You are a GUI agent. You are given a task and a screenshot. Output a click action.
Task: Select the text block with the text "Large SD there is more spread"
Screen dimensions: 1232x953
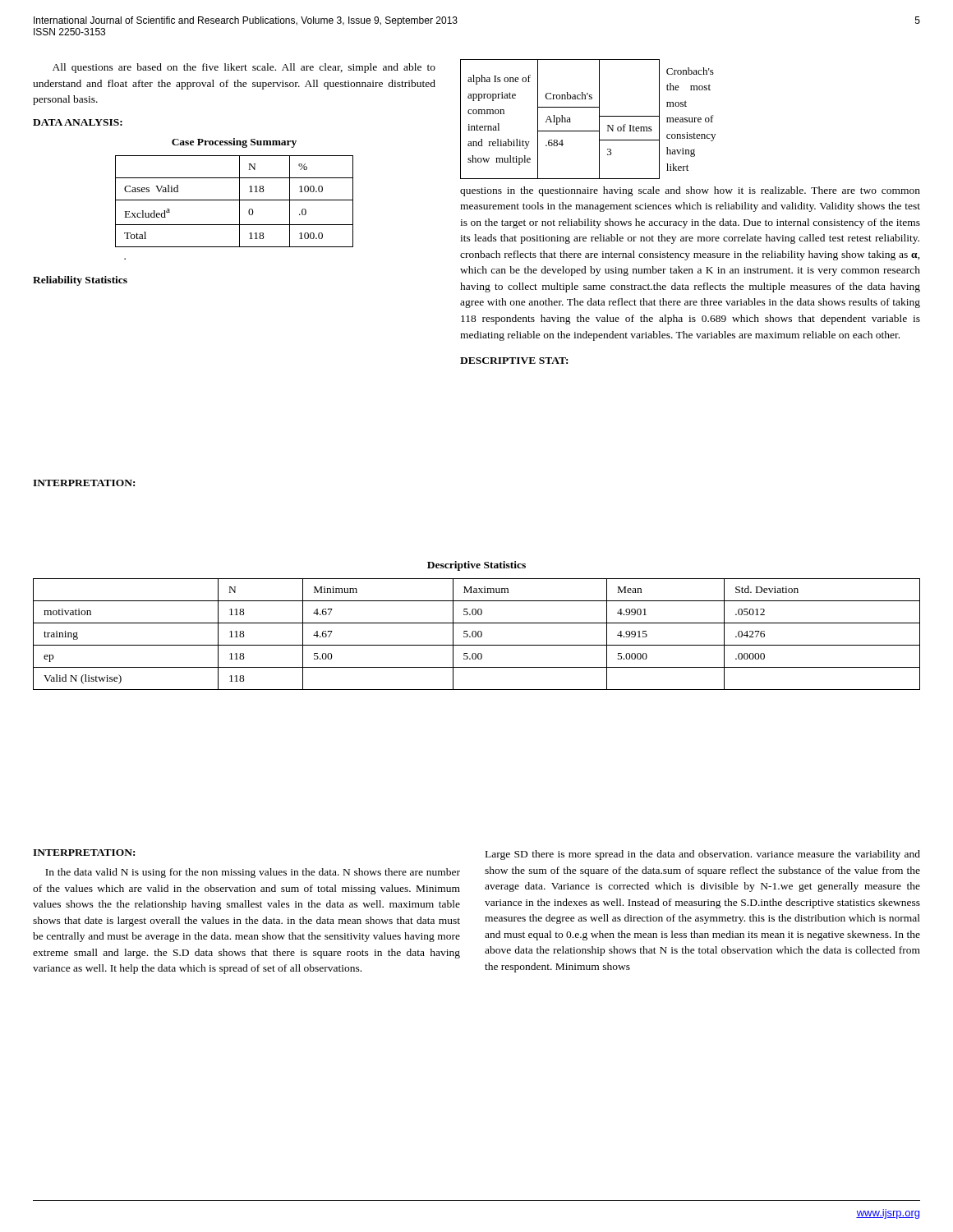pyautogui.click(x=702, y=910)
